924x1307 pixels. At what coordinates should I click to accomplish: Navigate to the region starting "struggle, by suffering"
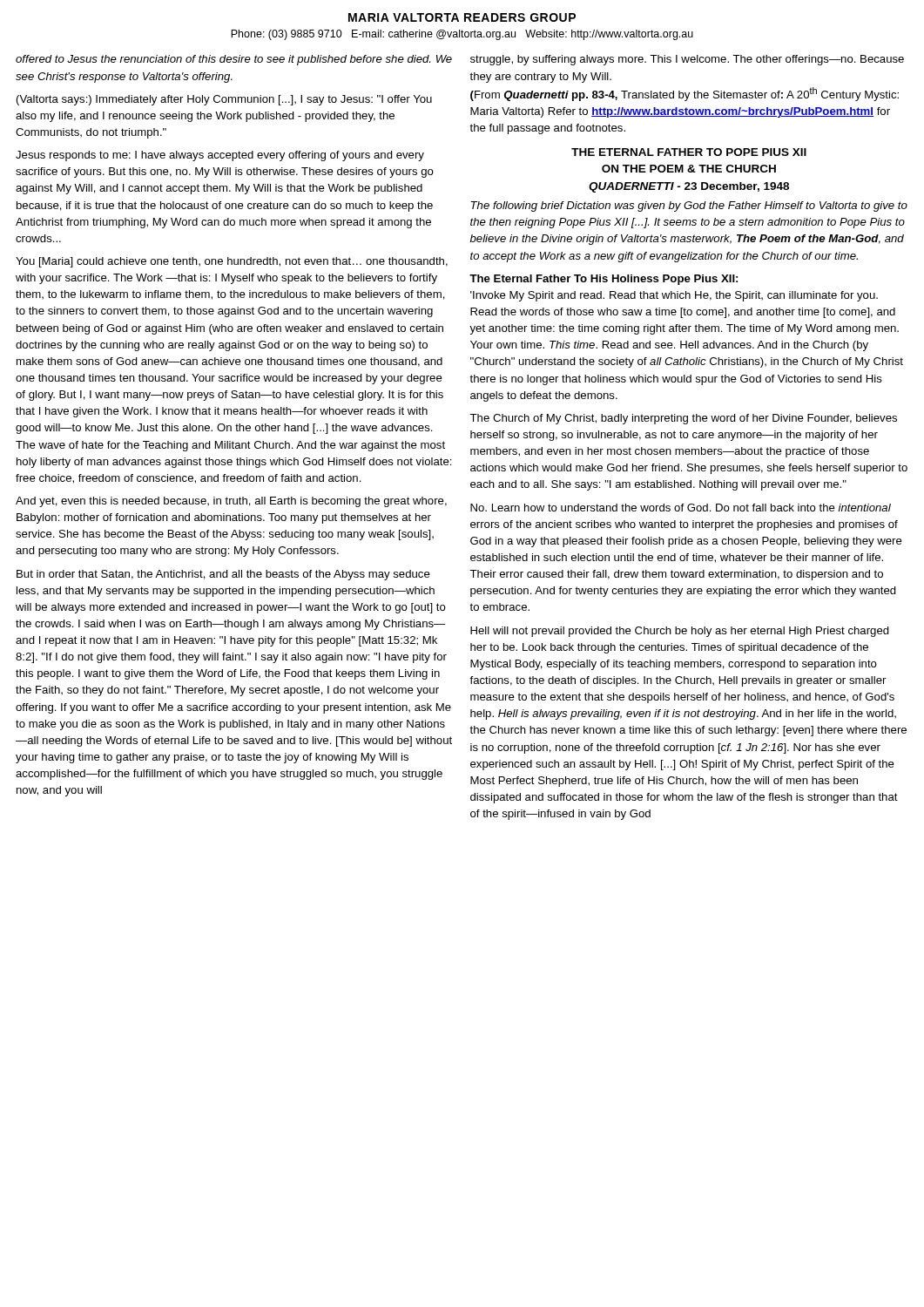point(689,94)
